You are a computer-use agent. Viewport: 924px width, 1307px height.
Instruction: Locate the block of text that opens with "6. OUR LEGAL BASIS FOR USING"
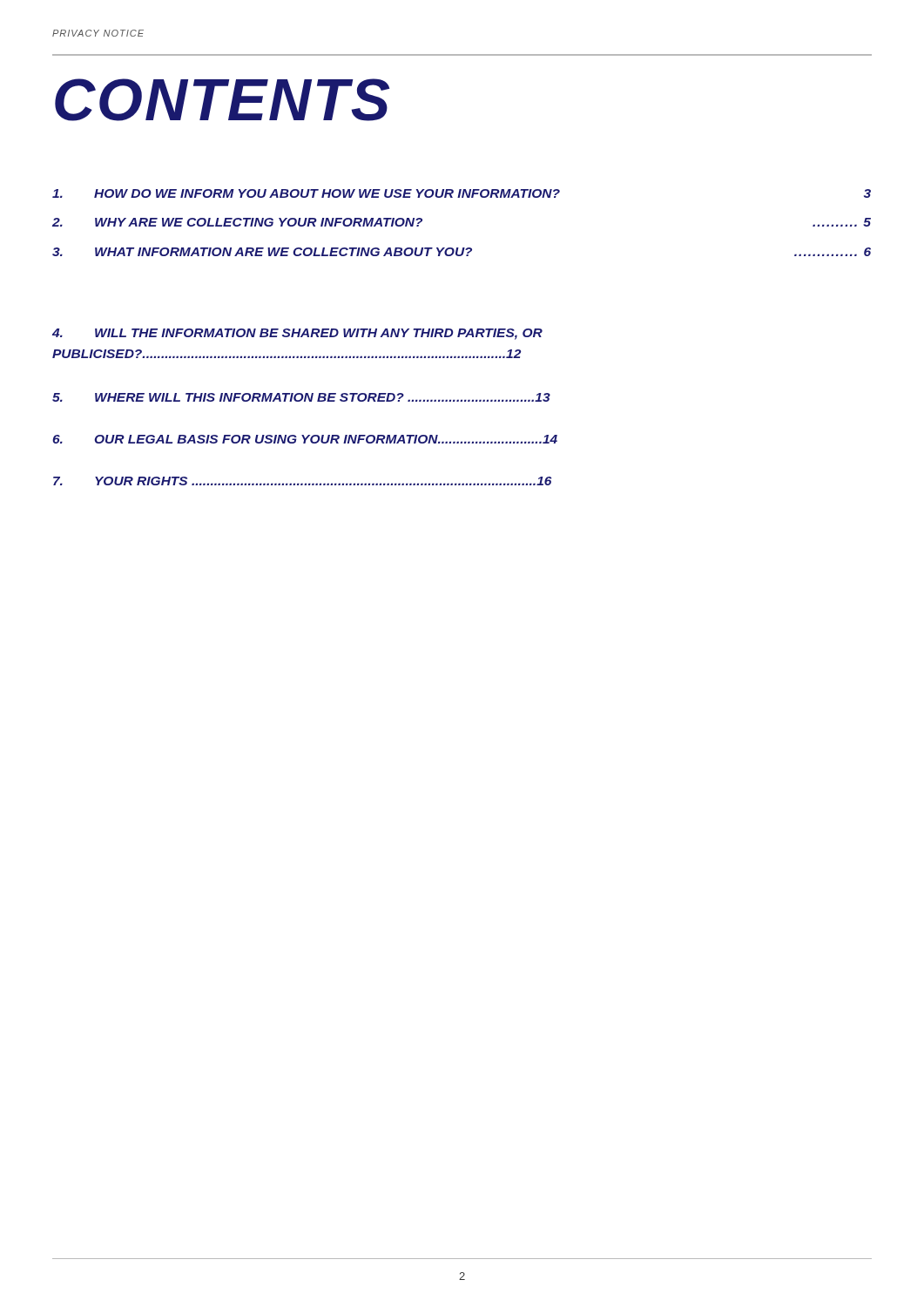pyautogui.click(x=462, y=439)
